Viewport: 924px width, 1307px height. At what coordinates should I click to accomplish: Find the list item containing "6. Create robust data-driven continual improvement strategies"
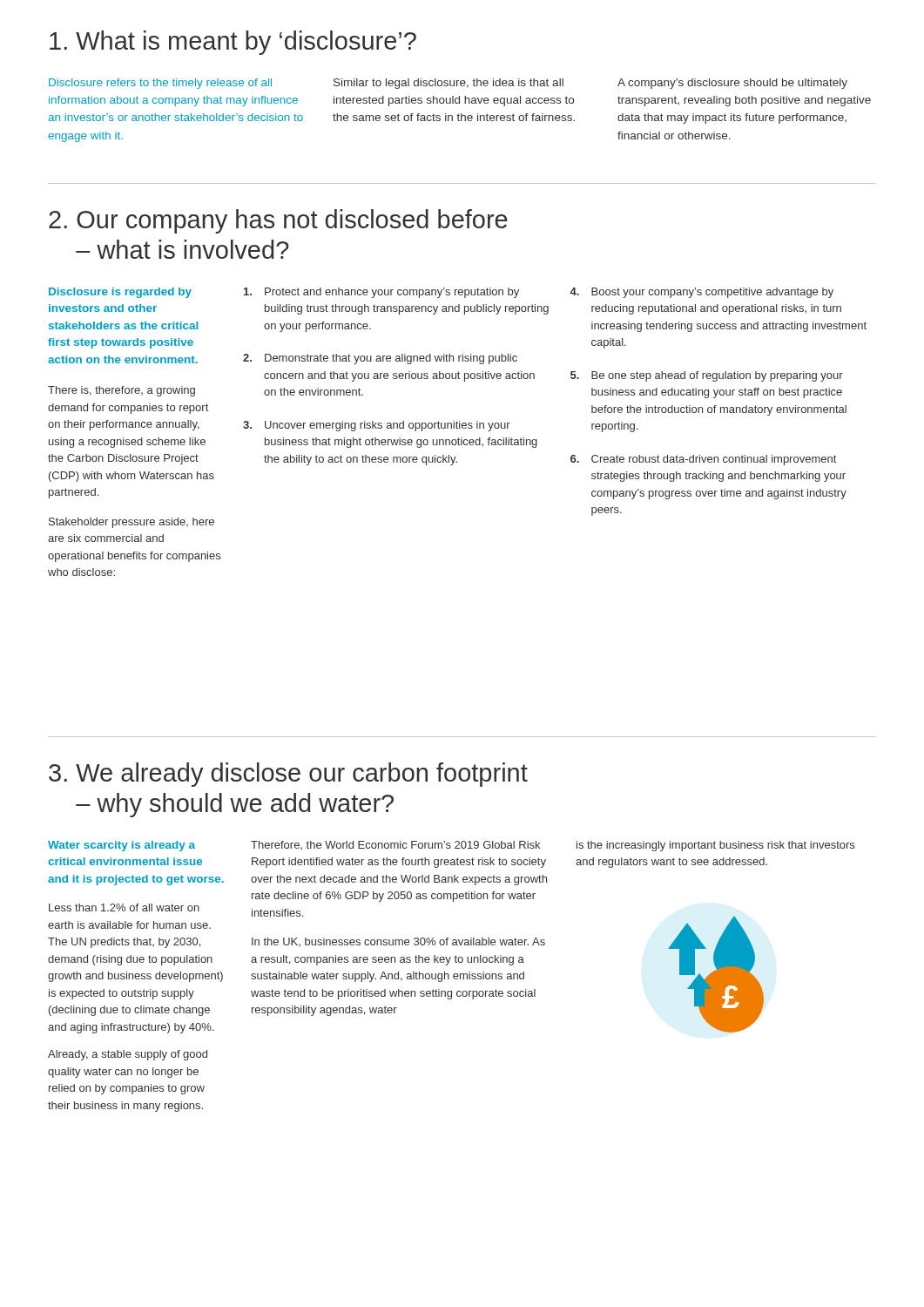tap(723, 484)
